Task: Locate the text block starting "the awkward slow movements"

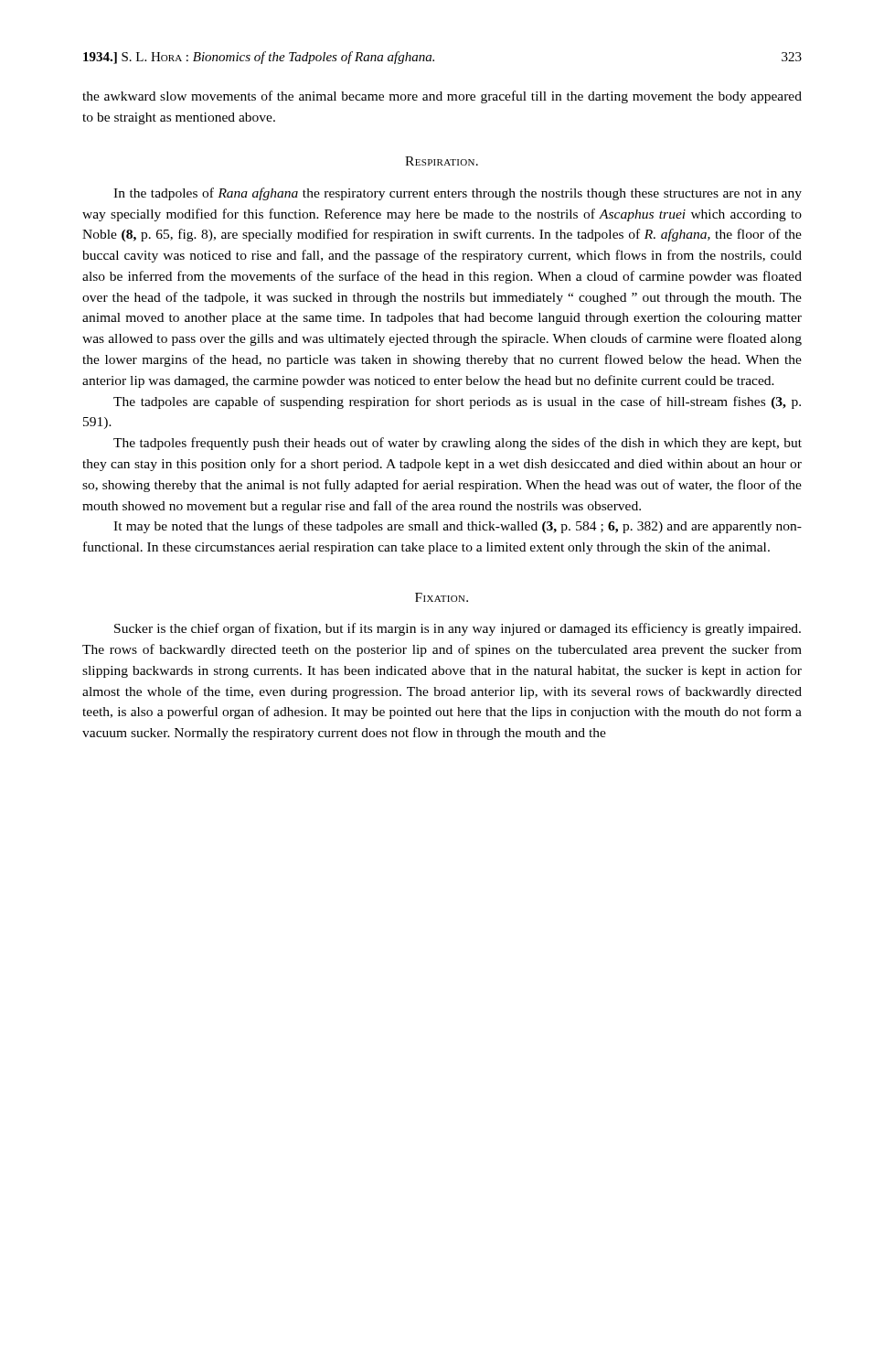Action: pyautogui.click(x=442, y=106)
